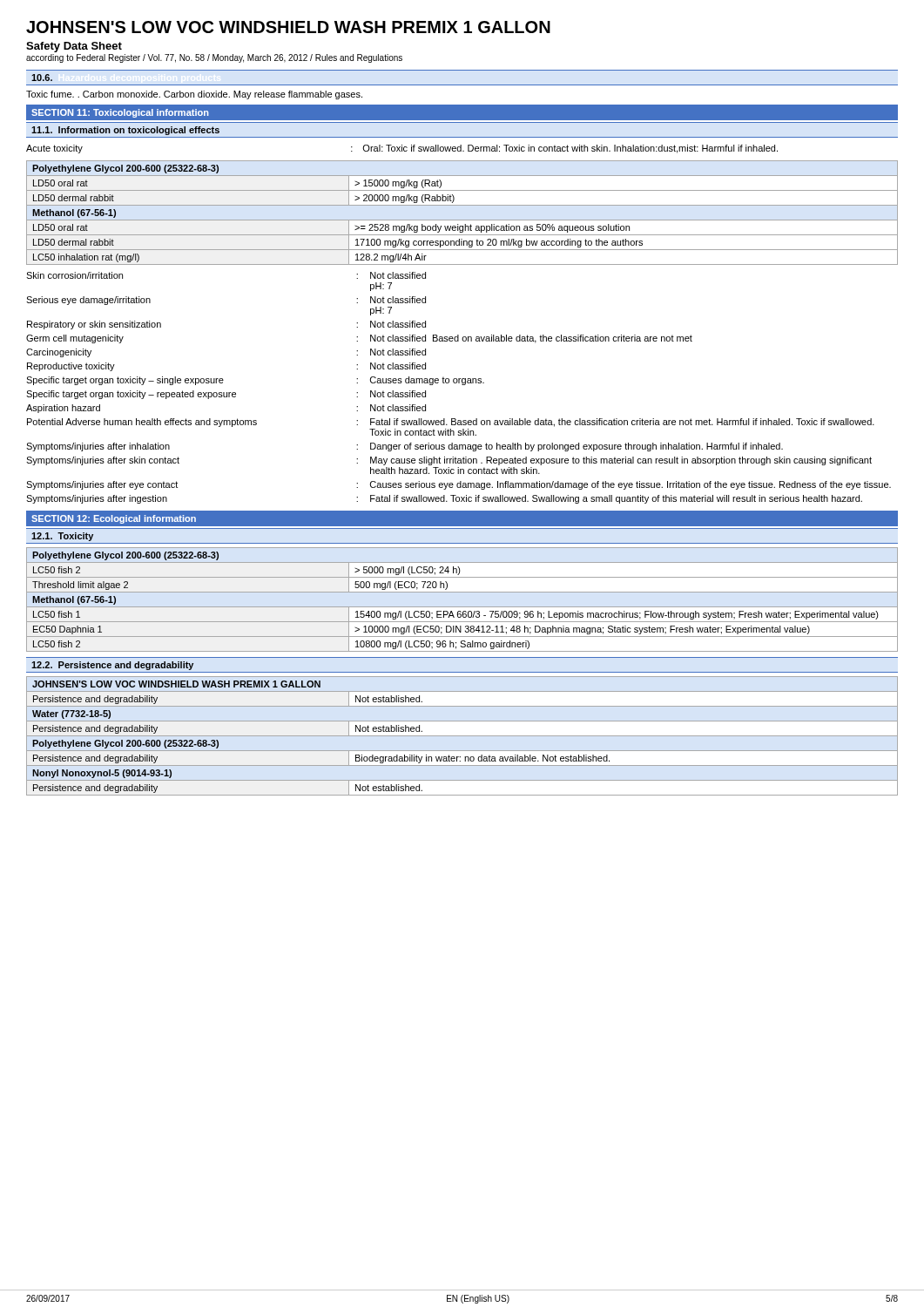Image resolution: width=924 pixels, height=1307 pixels.
Task: Point to the block starting "12.1. Toxicity"
Action: [462, 536]
